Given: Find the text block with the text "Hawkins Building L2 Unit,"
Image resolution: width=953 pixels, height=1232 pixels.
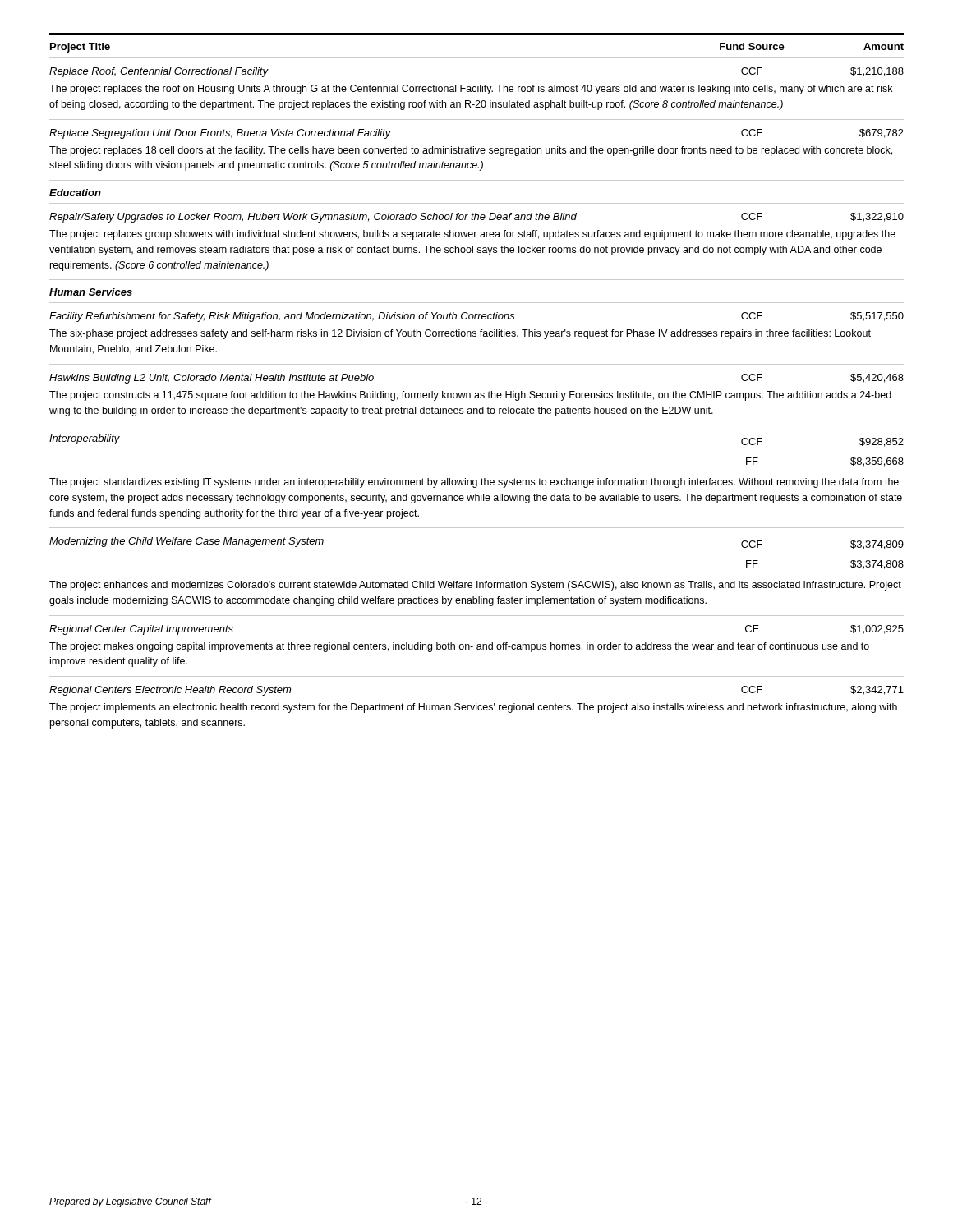Looking at the screenshot, I should click(476, 395).
